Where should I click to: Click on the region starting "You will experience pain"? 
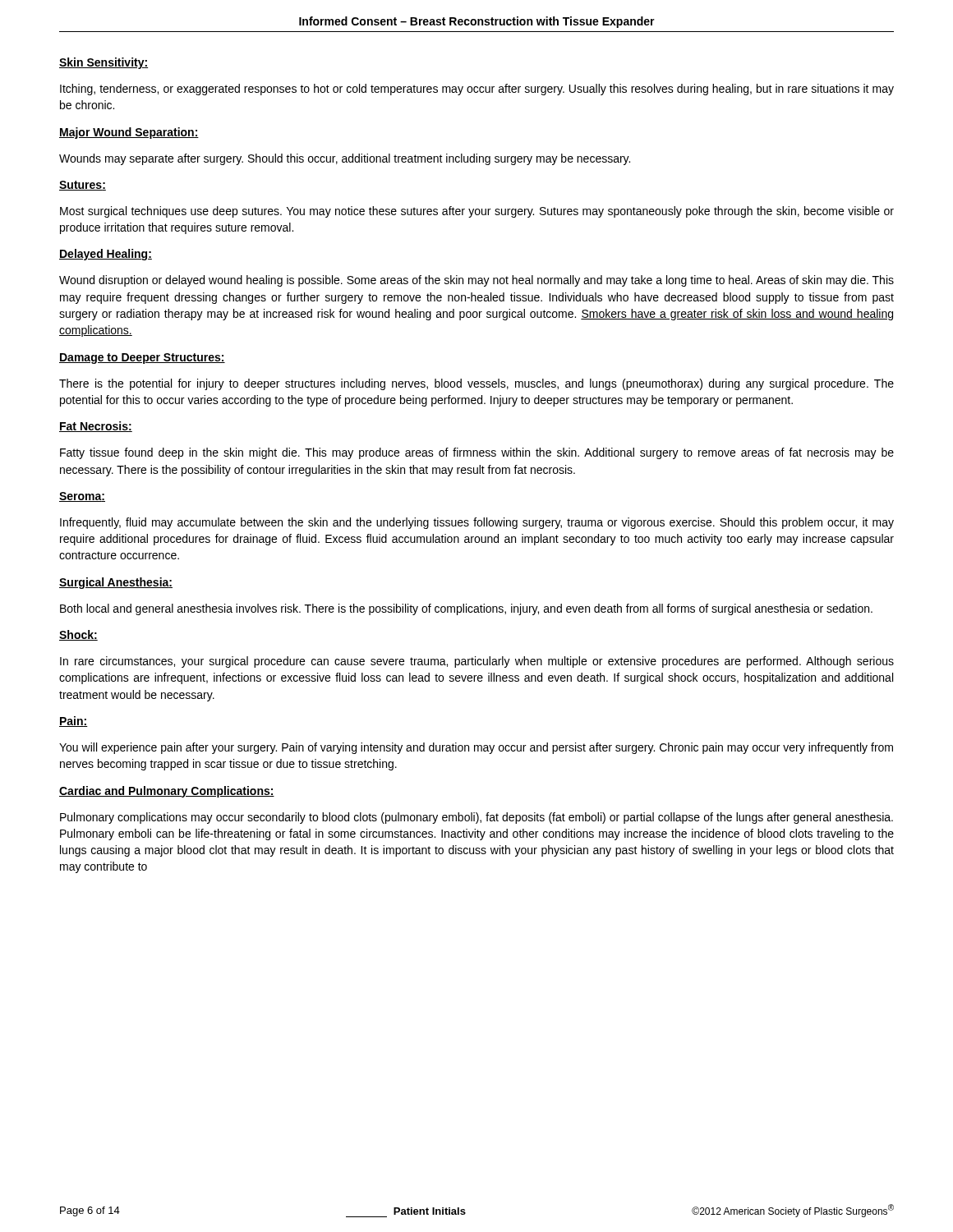[x=476, y=756]
